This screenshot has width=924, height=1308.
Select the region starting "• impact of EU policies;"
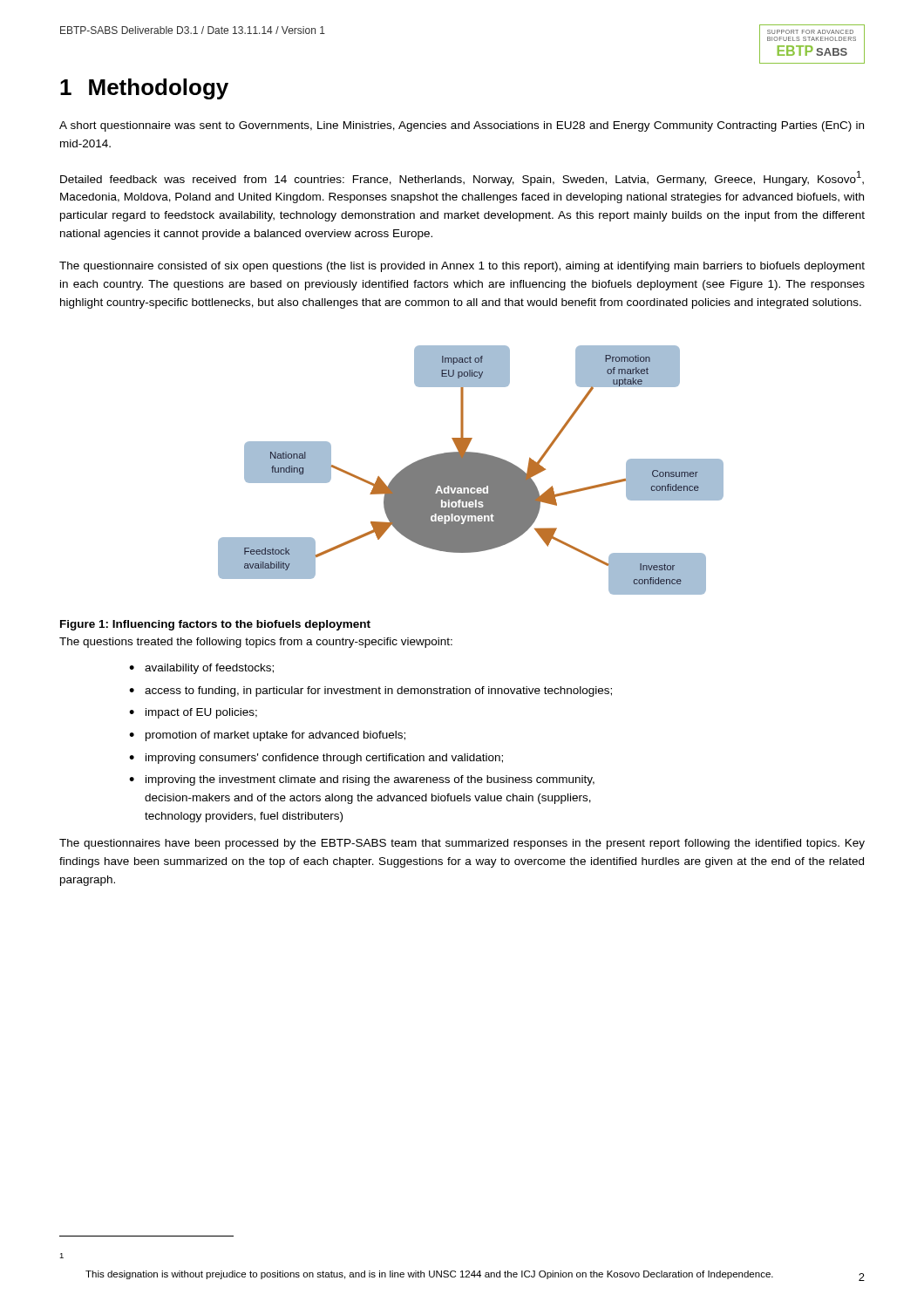point(193,713)
